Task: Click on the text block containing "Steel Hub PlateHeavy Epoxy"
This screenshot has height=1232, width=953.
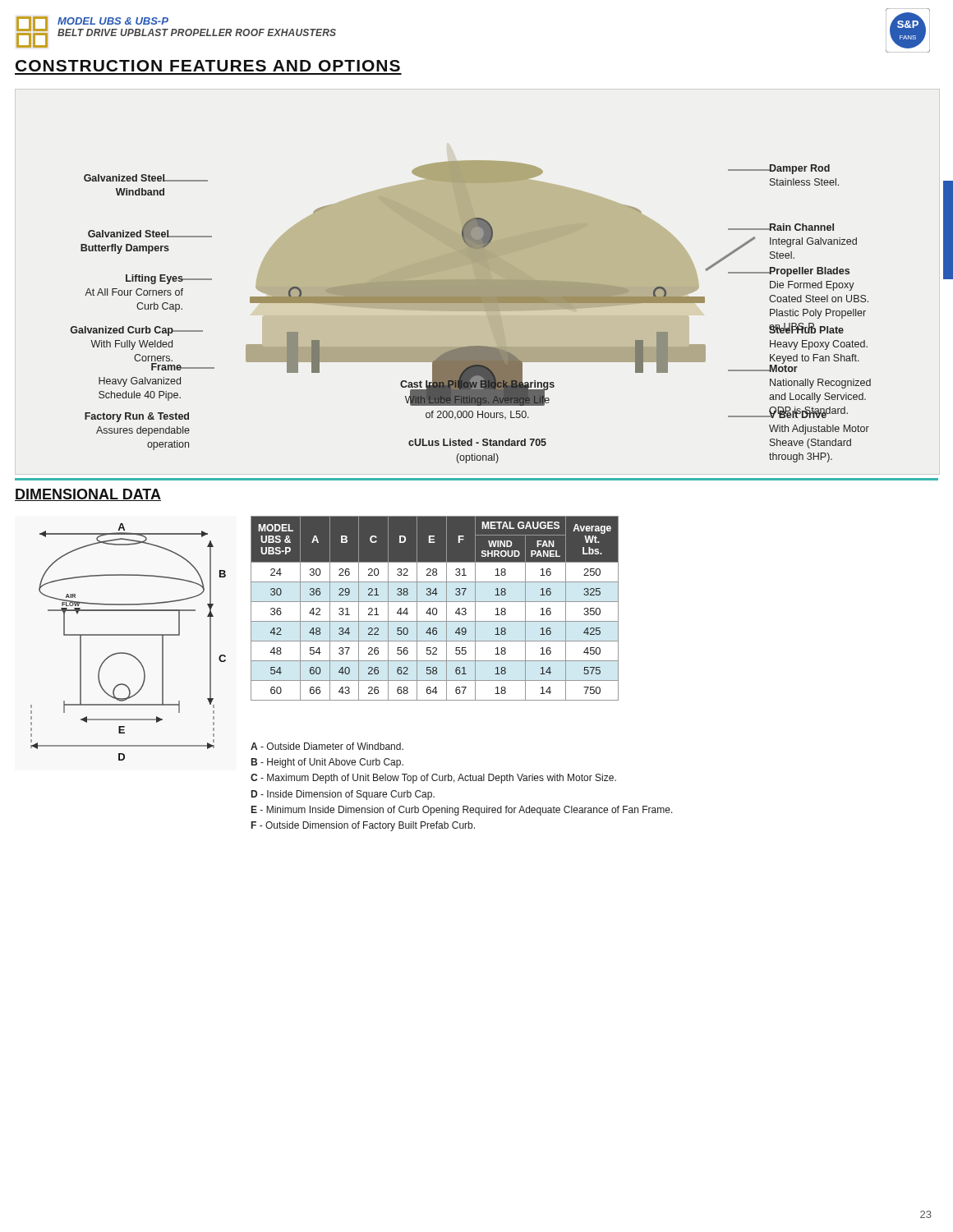Action: point(819,344)
